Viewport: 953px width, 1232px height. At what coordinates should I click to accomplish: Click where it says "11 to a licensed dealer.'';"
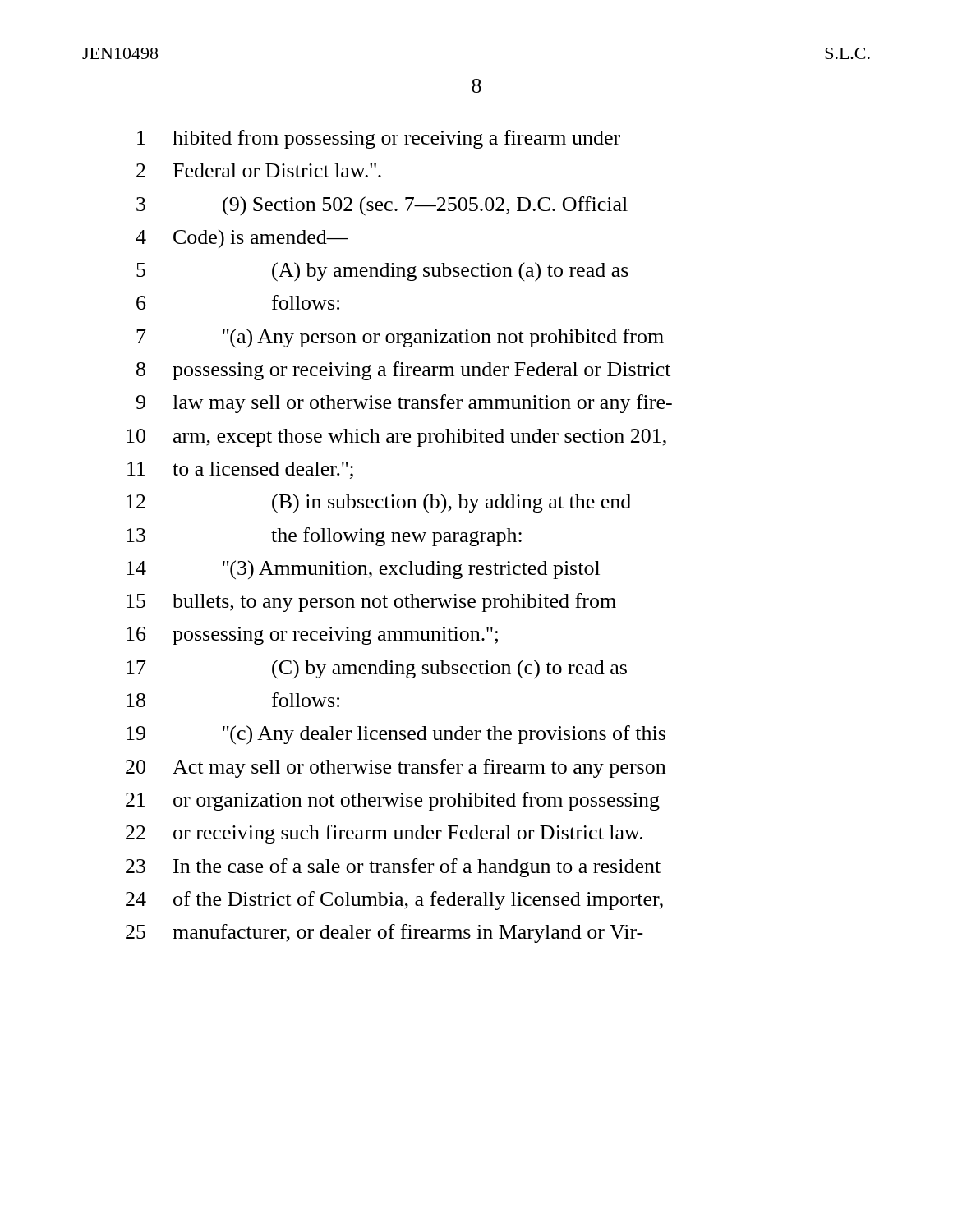240,470
